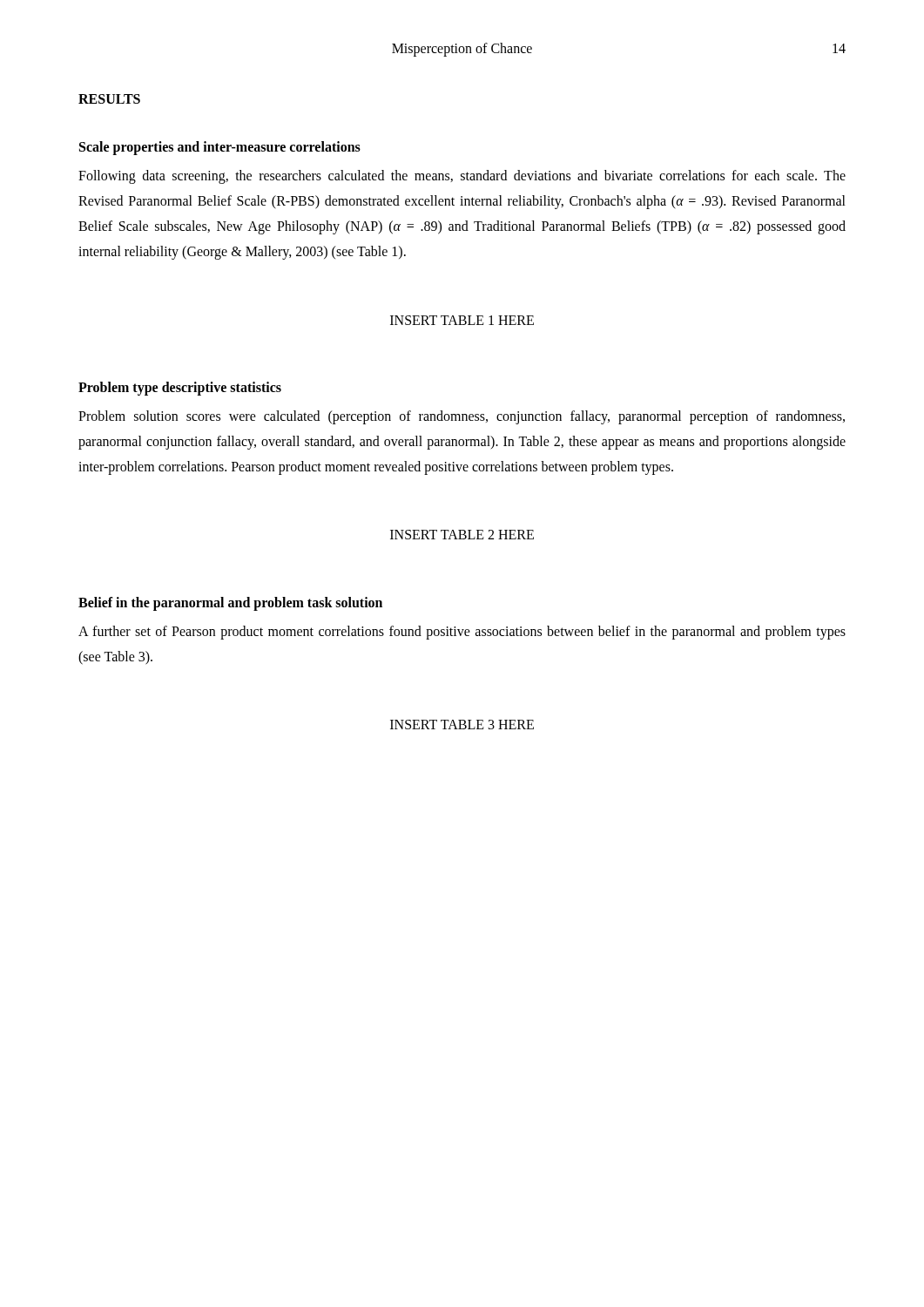Viewport: 924px width, 1307px height.
Task: Locate the block starting "Problem type descriptive"
Action: [x=180, y=387]
